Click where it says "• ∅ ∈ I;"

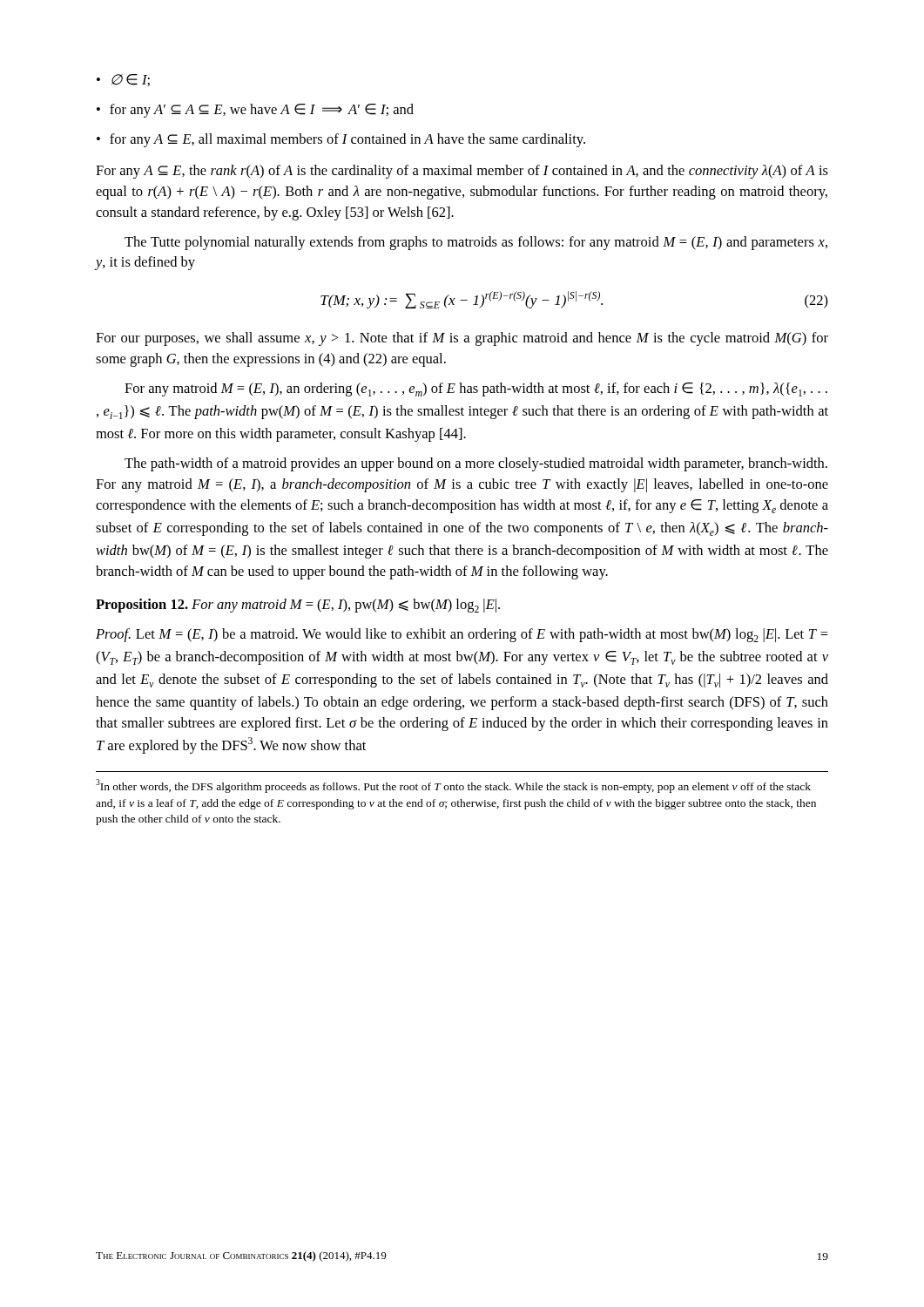[x=123, y=80]
